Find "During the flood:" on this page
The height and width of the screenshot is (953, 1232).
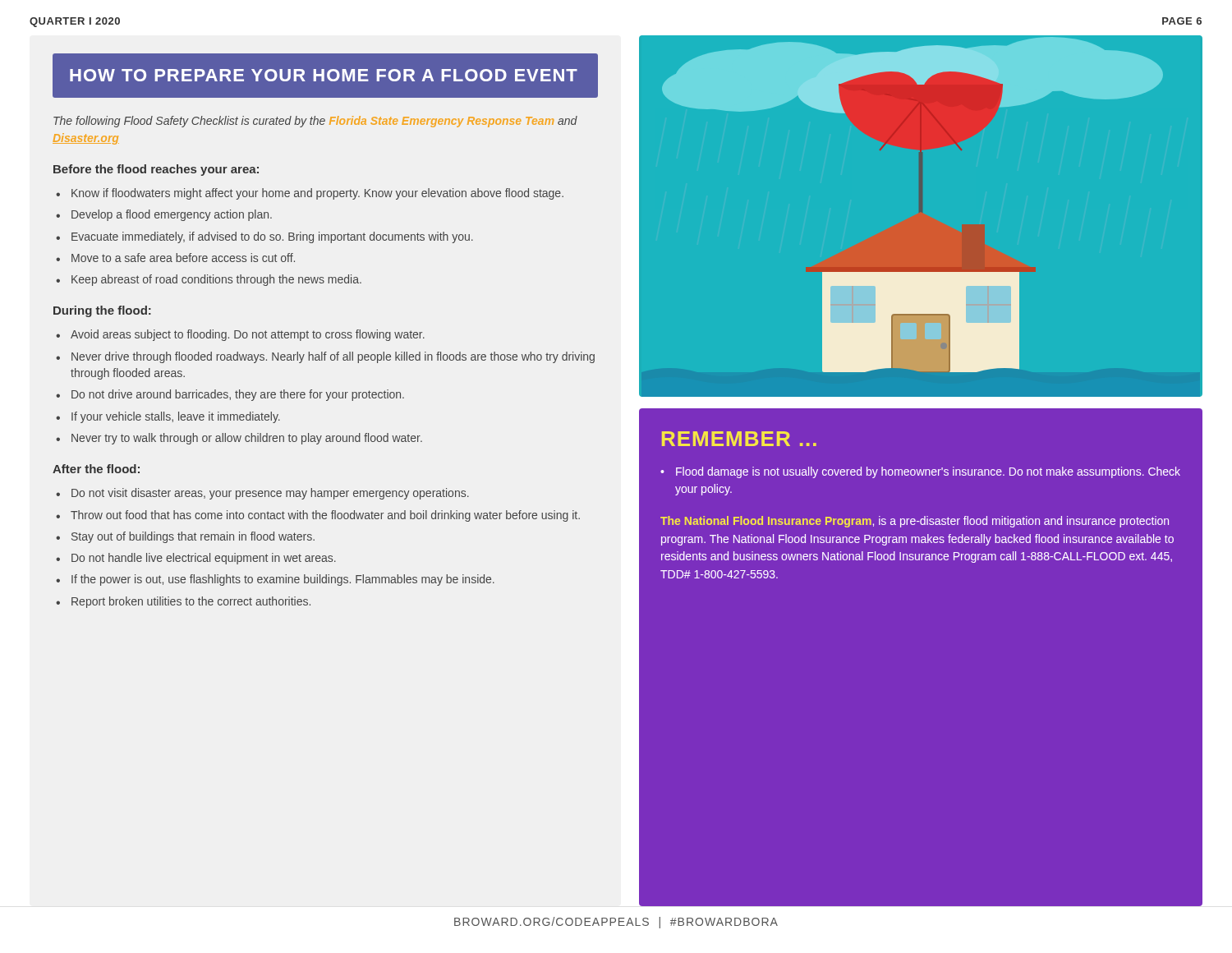102,311
